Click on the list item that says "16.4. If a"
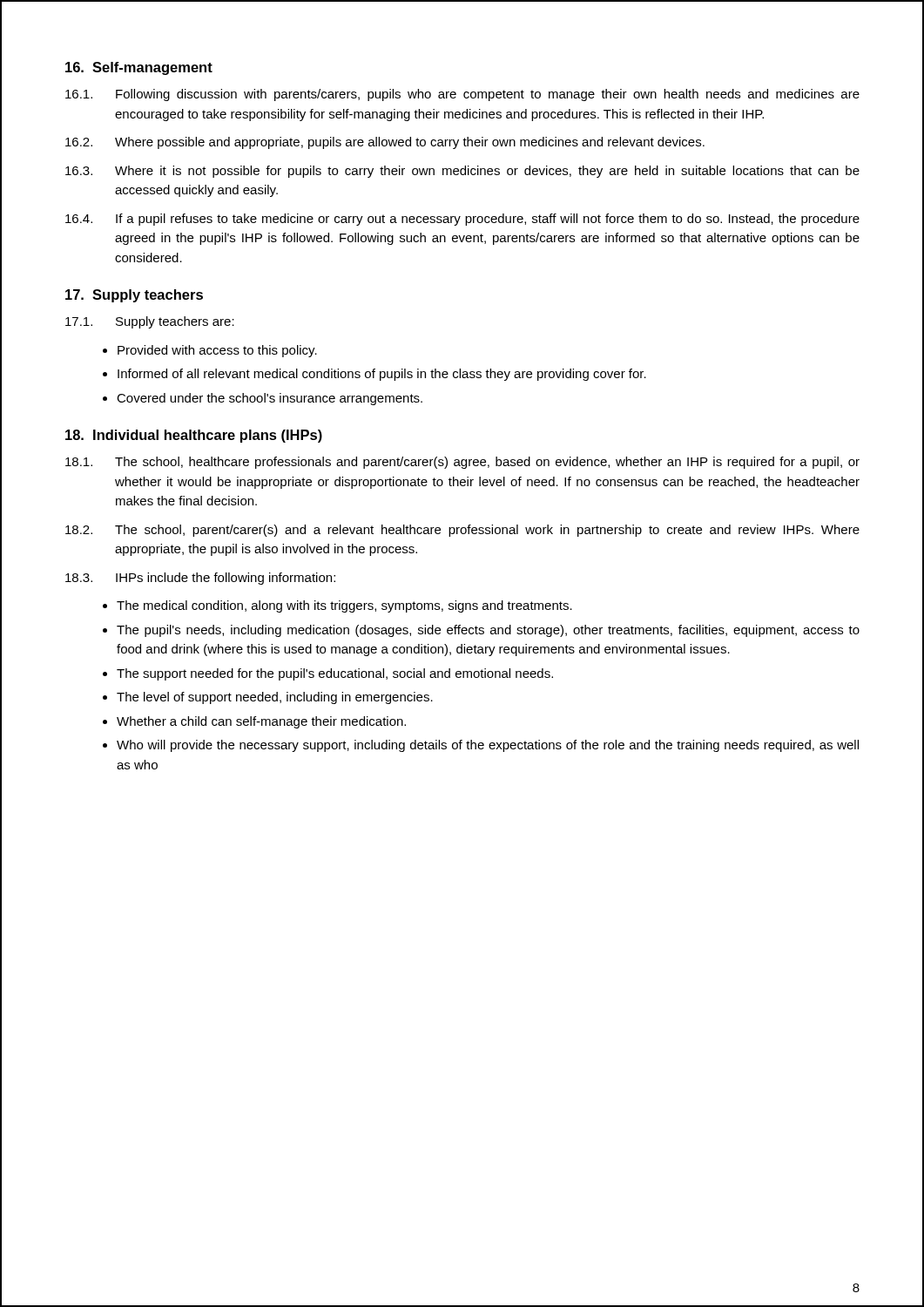924x1307 pixels. pyautogui.click(x=462, y=238)
